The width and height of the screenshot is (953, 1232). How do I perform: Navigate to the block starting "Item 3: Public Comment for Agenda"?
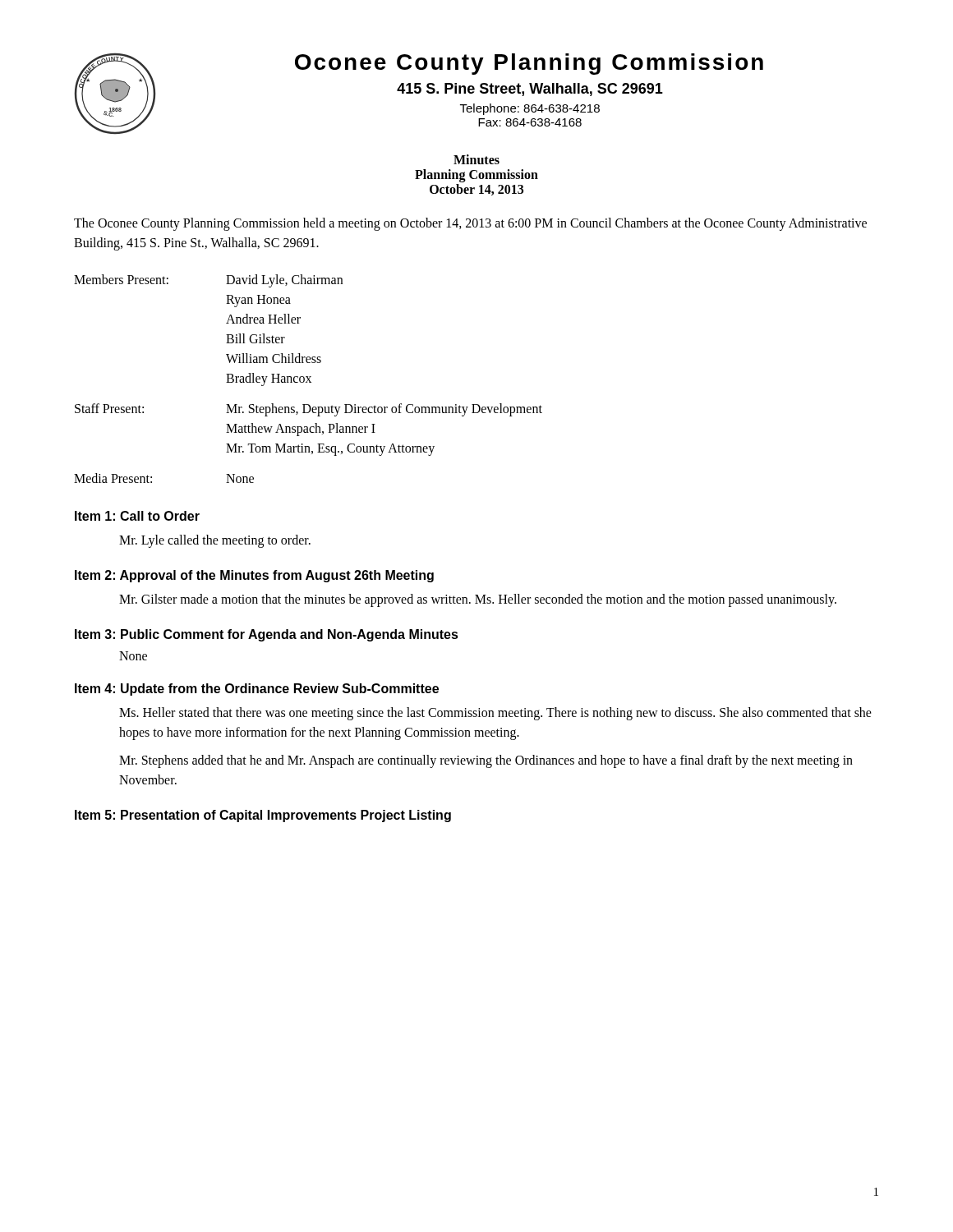[x=266, y=634]
